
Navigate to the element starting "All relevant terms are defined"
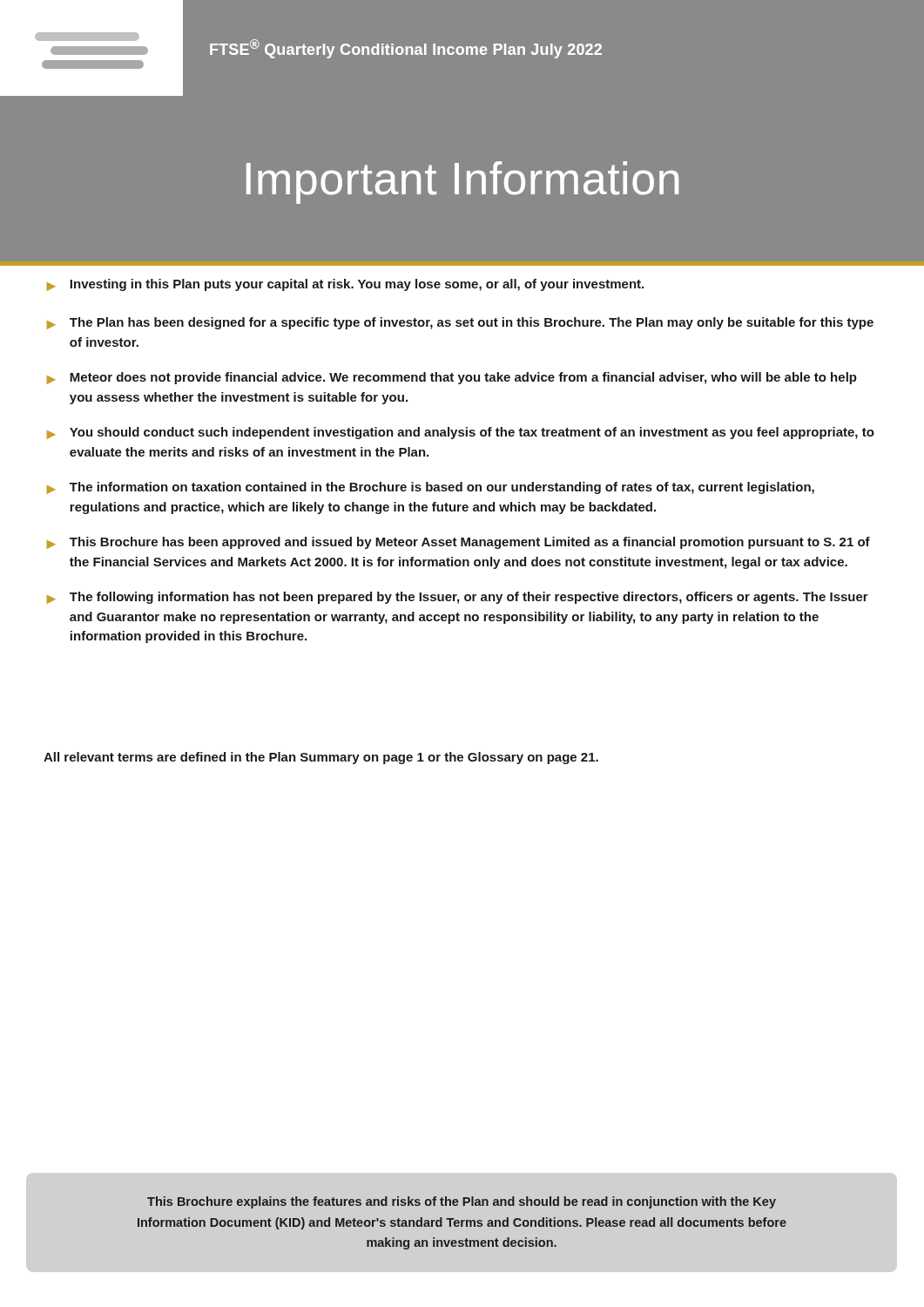321,757
